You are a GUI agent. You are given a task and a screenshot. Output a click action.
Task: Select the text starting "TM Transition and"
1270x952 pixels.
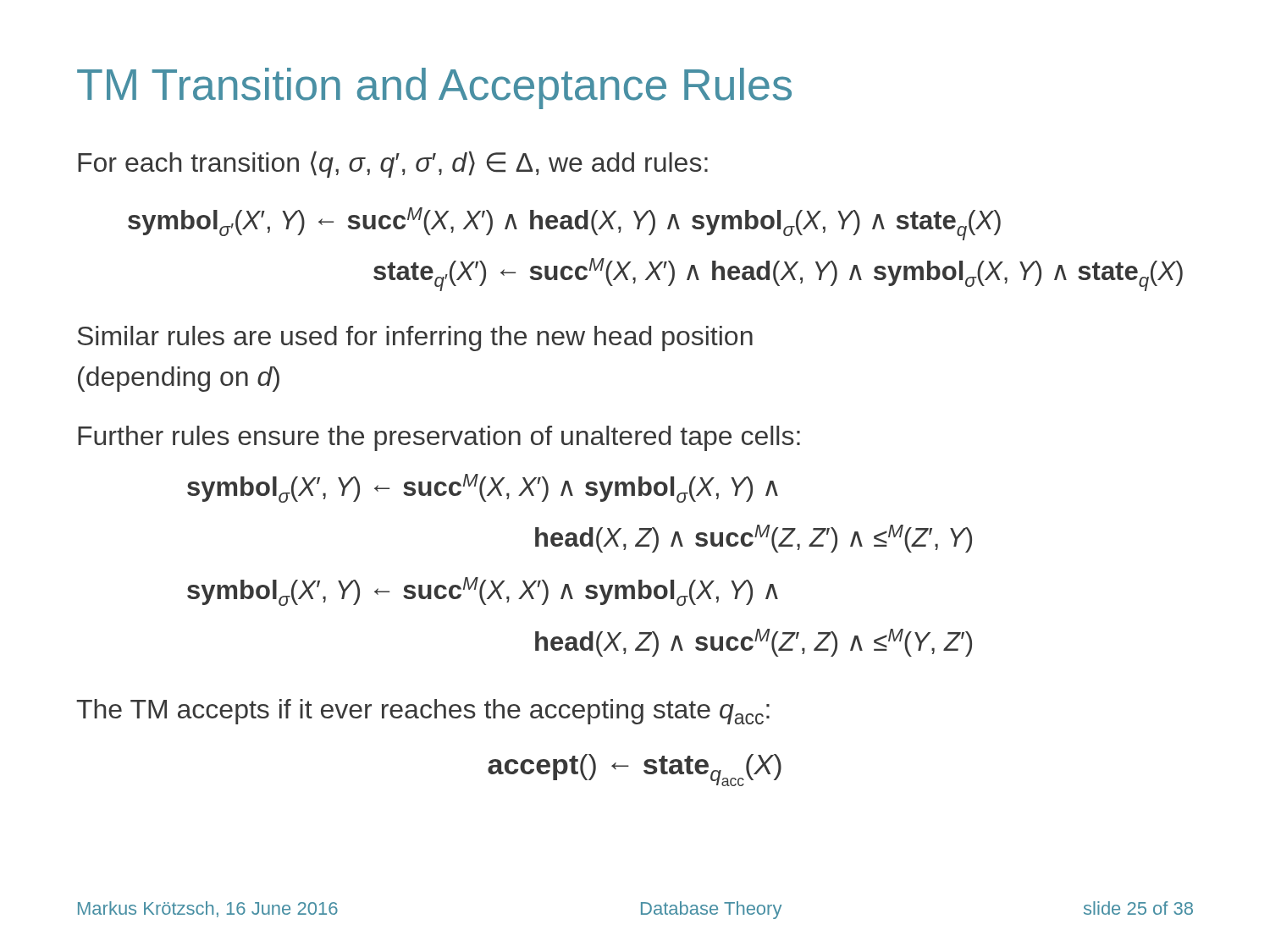click(435, 85)
